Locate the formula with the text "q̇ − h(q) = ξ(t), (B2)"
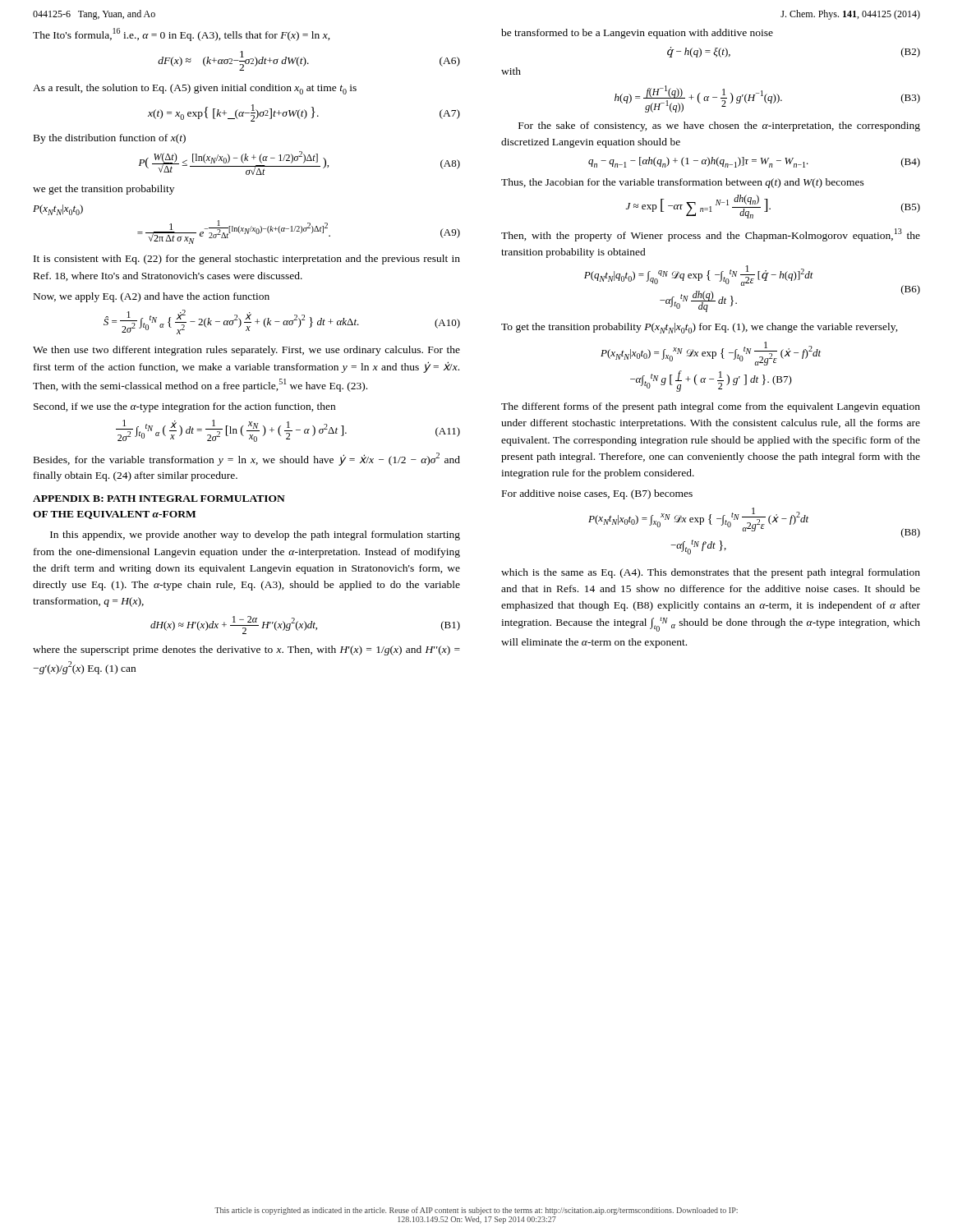The width and height of the screenshot is (953, 1232). (711, 52)
